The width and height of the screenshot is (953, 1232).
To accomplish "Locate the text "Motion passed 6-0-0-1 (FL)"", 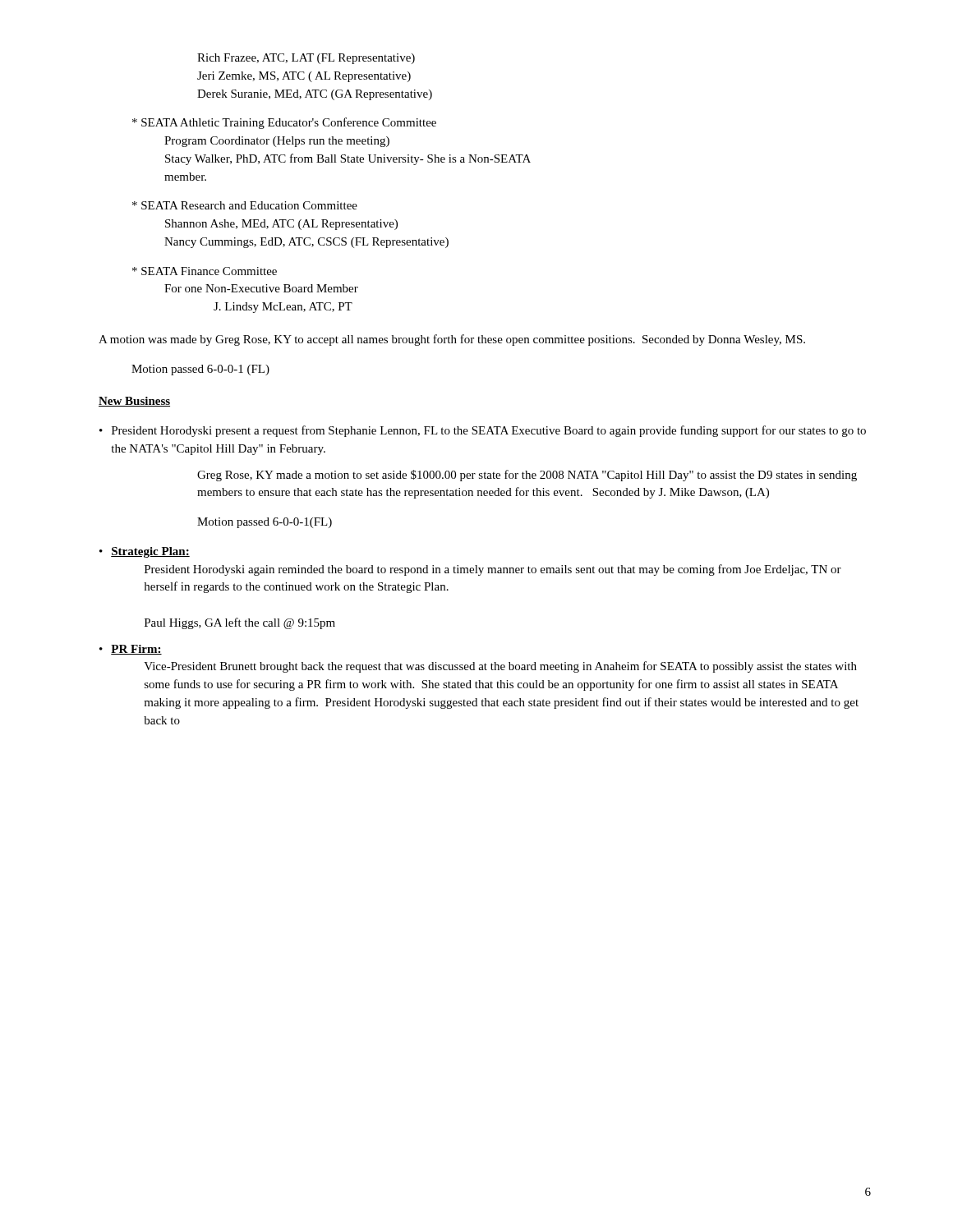I will click(x=200, y=368).
